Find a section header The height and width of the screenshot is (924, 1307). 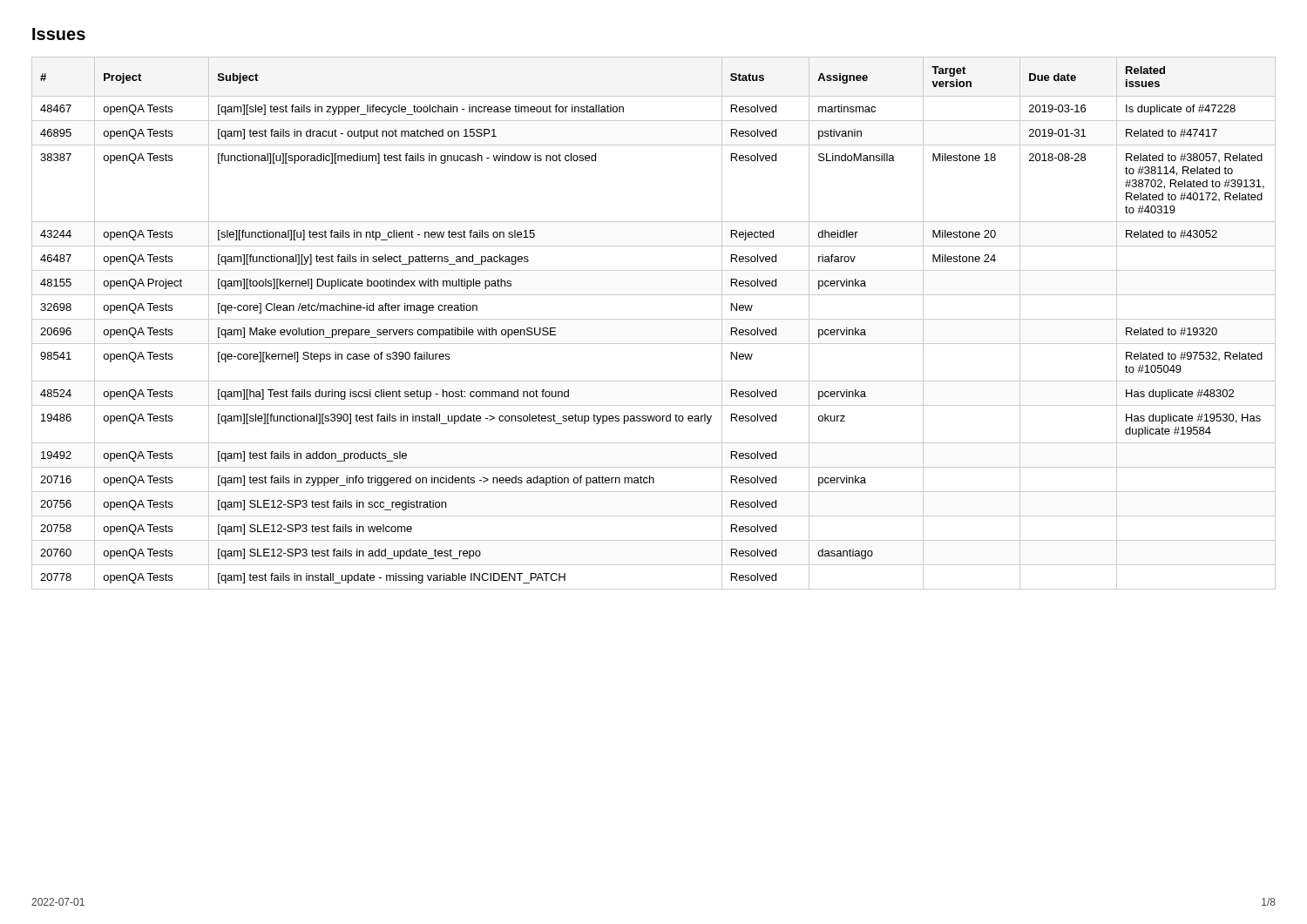(654, 34)
